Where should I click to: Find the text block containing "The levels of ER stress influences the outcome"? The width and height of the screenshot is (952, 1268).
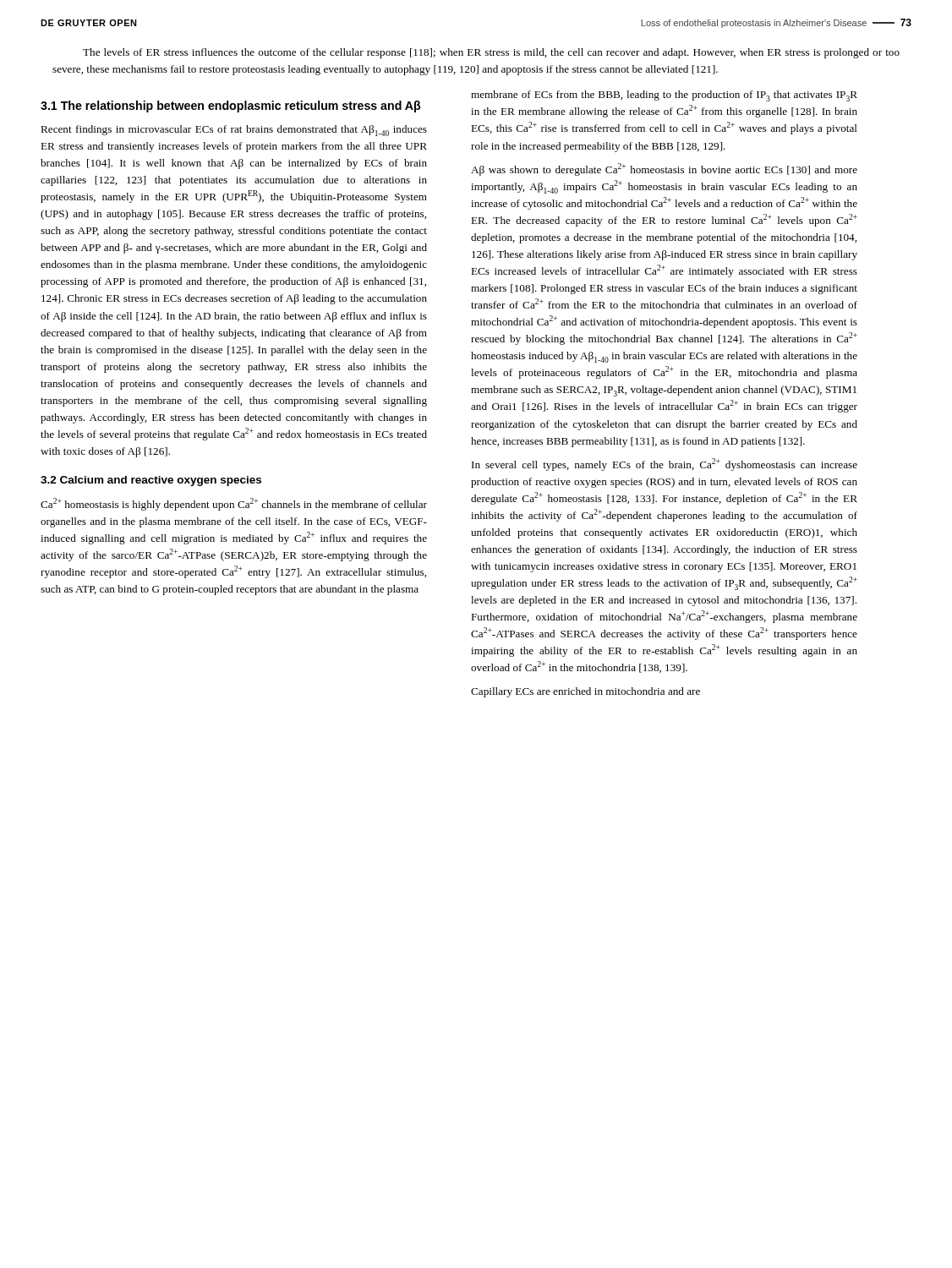tap(476, 61)
